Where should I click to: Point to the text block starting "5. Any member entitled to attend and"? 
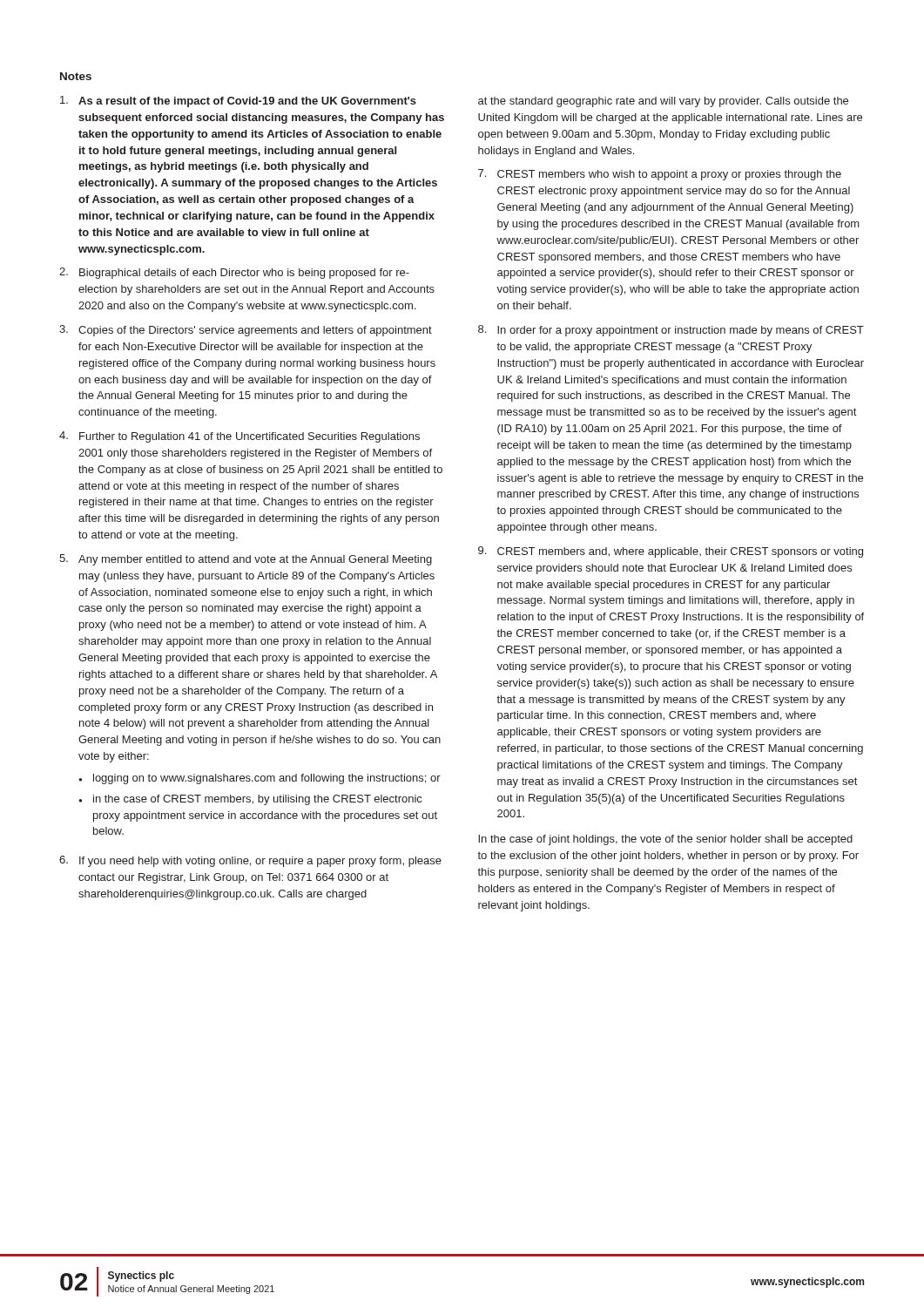click(253, 699)
